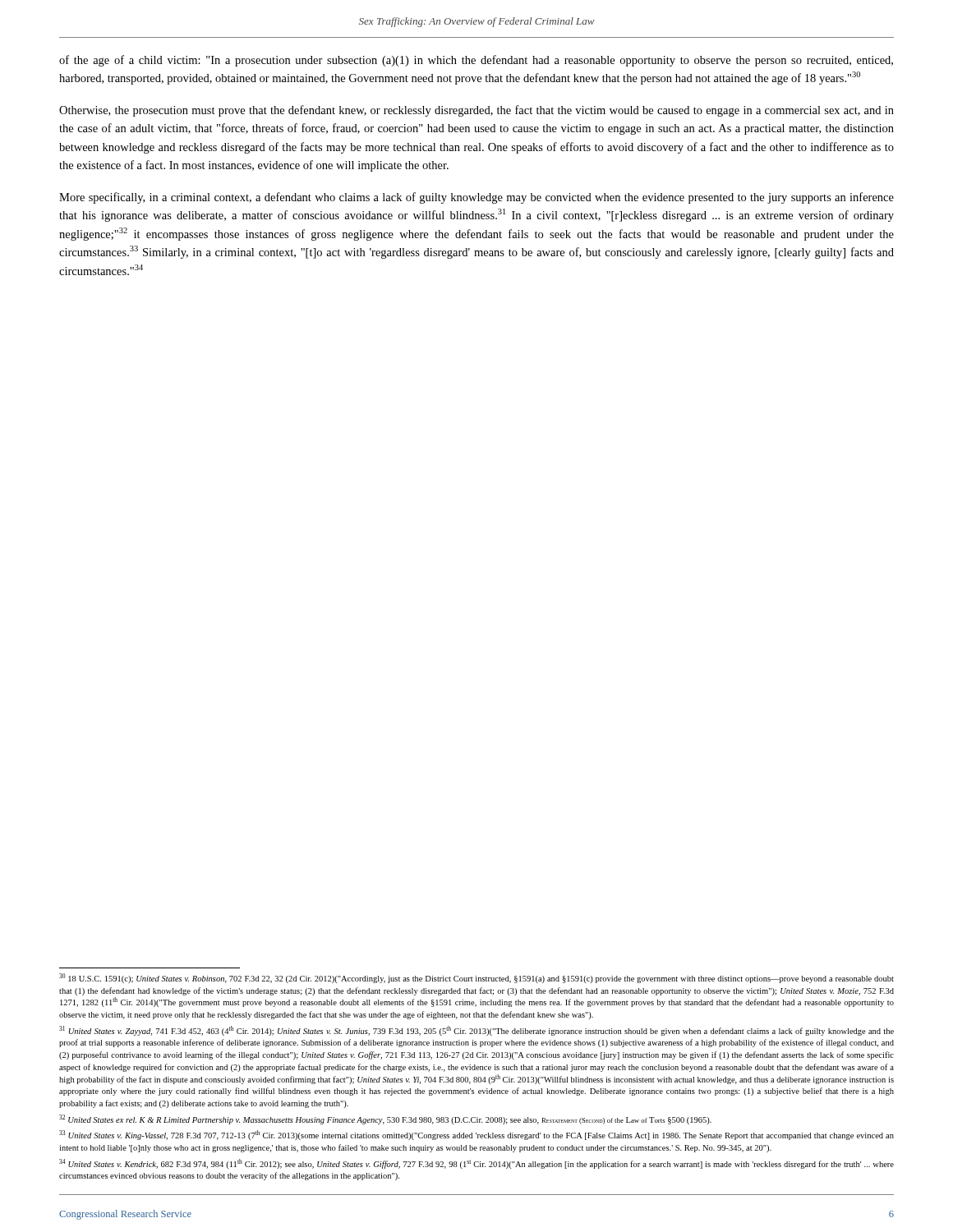Find the text block that says "of the age of a child"

476,69
